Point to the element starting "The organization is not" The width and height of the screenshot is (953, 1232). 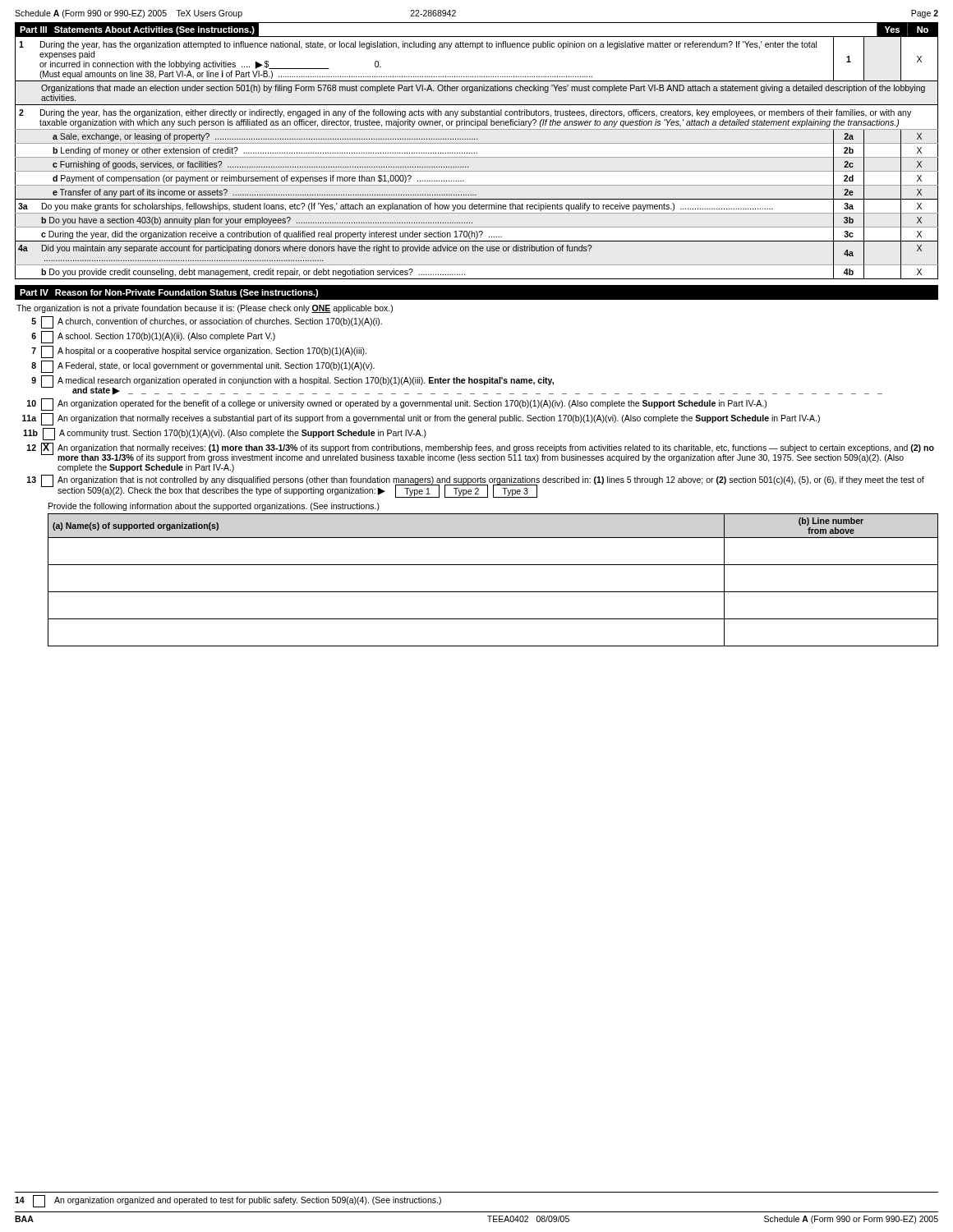pyautogui.click(x=205, y=308)
